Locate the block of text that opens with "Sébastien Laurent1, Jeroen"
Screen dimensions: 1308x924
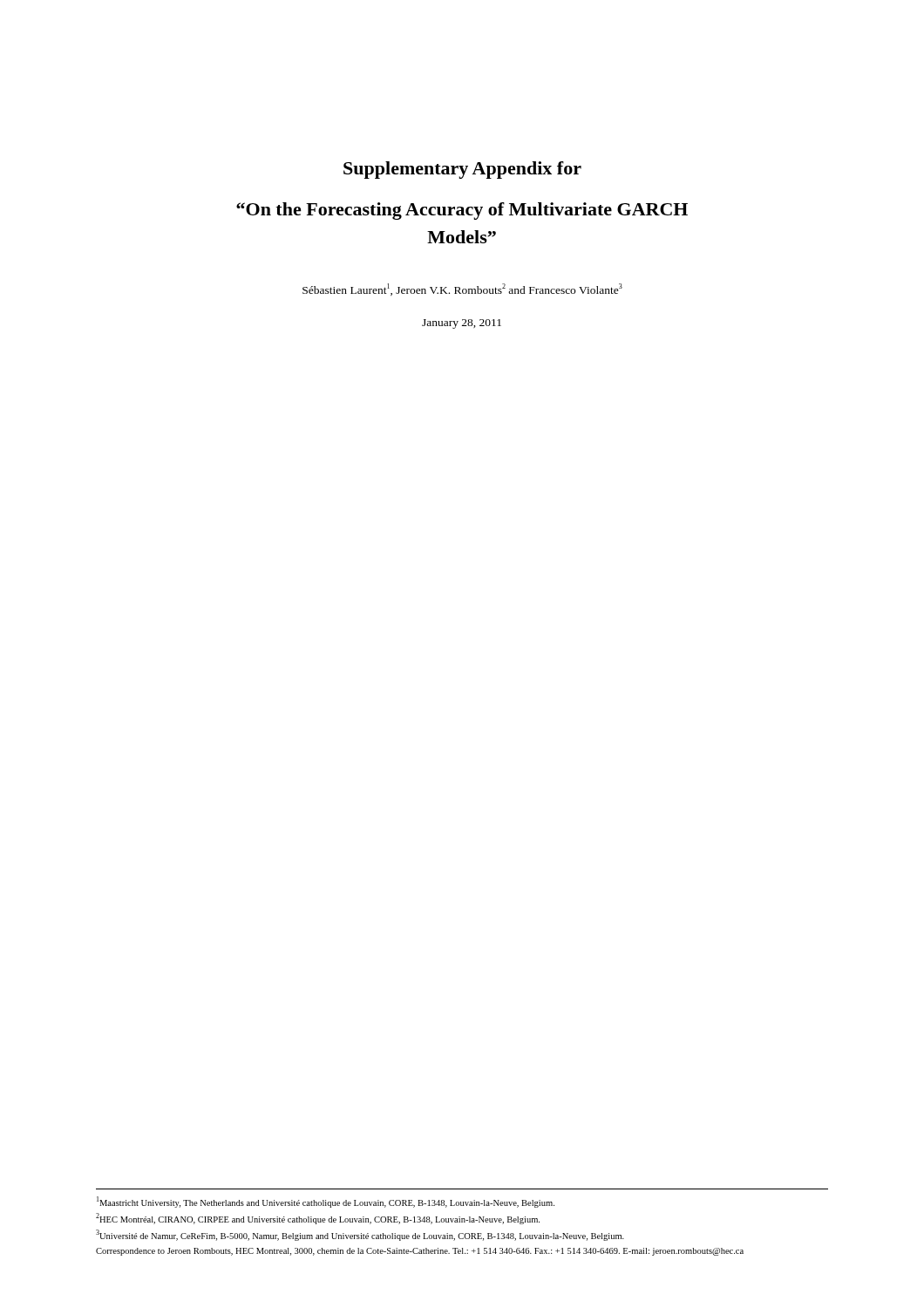(462, 289)
